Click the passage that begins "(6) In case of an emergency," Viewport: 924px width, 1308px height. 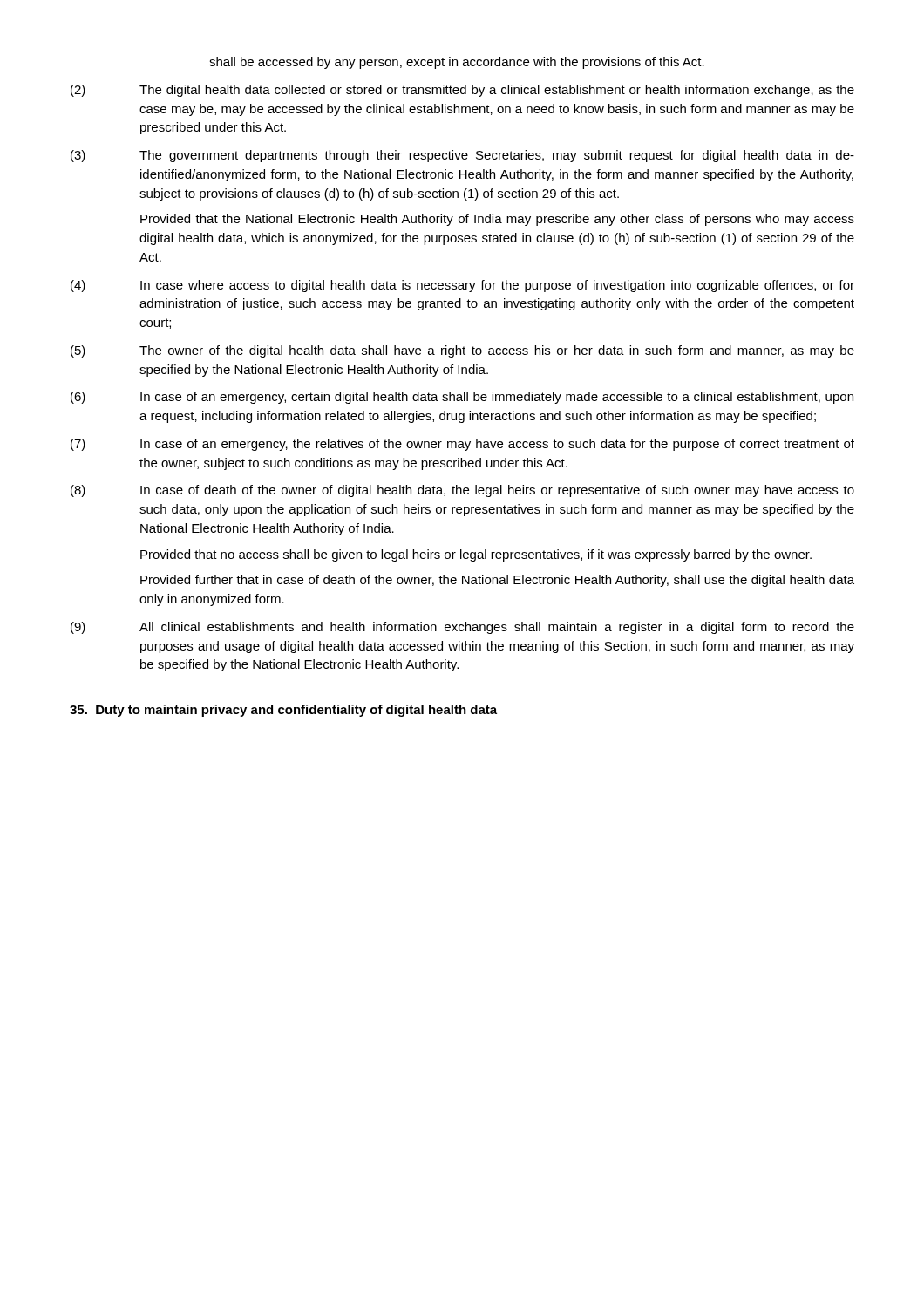coord(462,406)
